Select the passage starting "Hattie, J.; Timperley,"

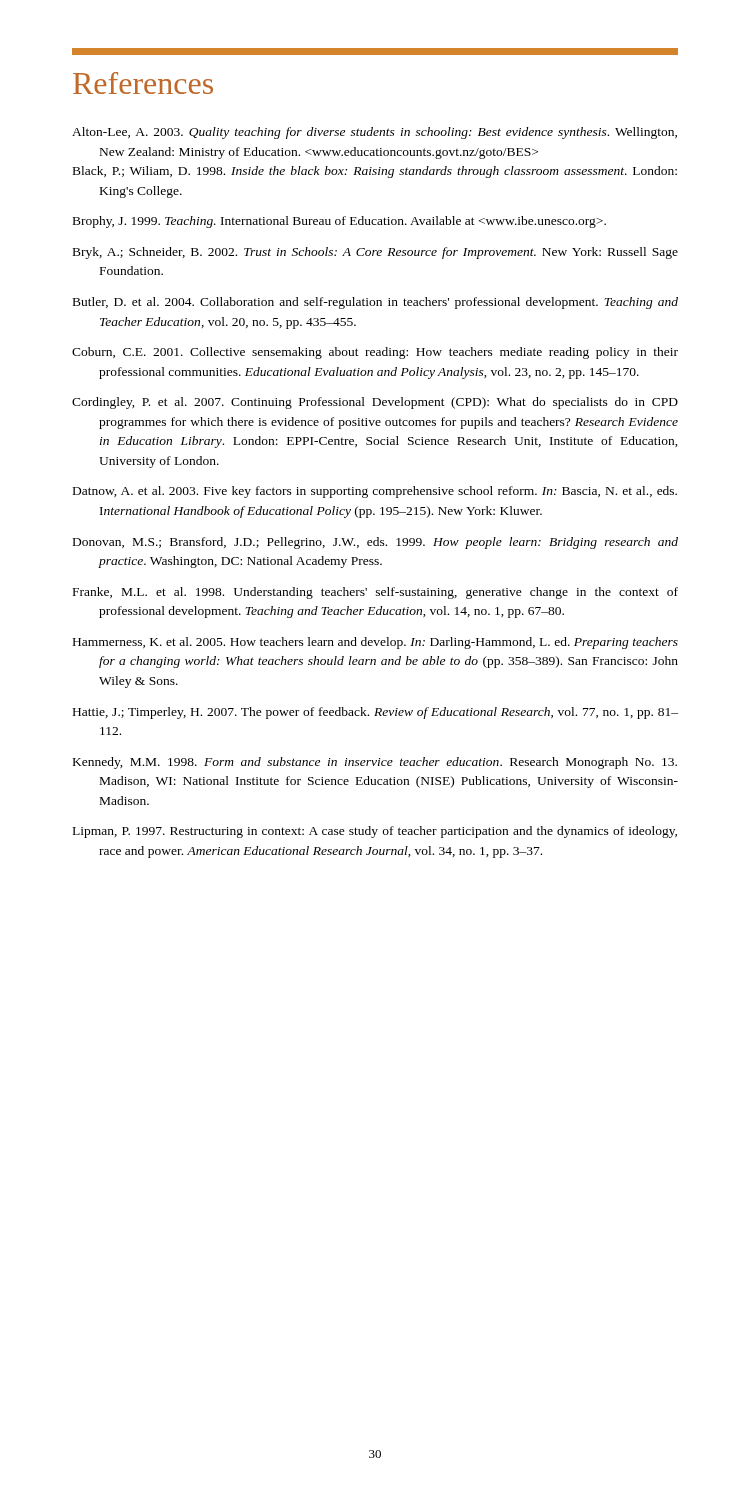click(375, 721)
